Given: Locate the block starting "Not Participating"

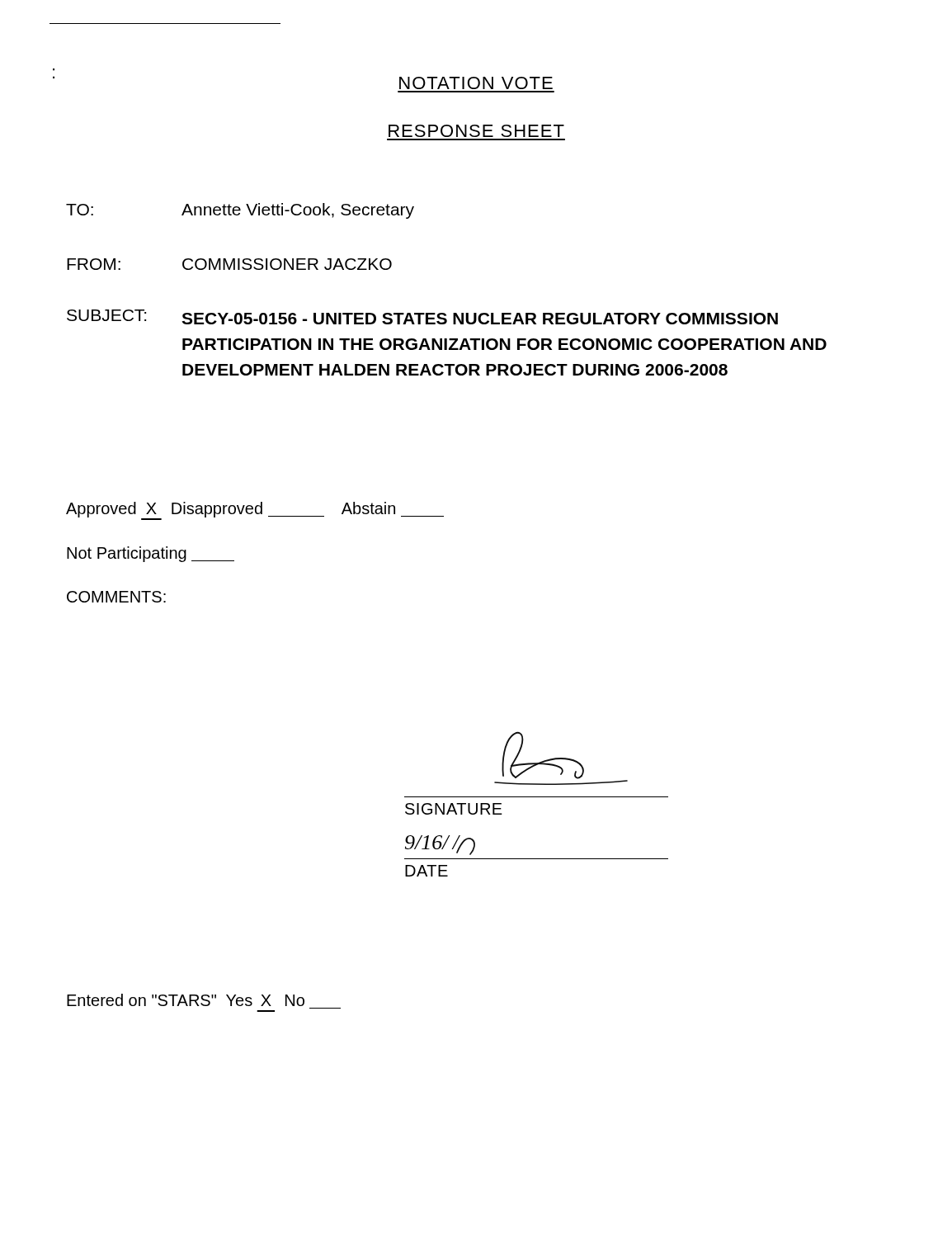Looking at the screenshot, I should [x=150, y=552].
